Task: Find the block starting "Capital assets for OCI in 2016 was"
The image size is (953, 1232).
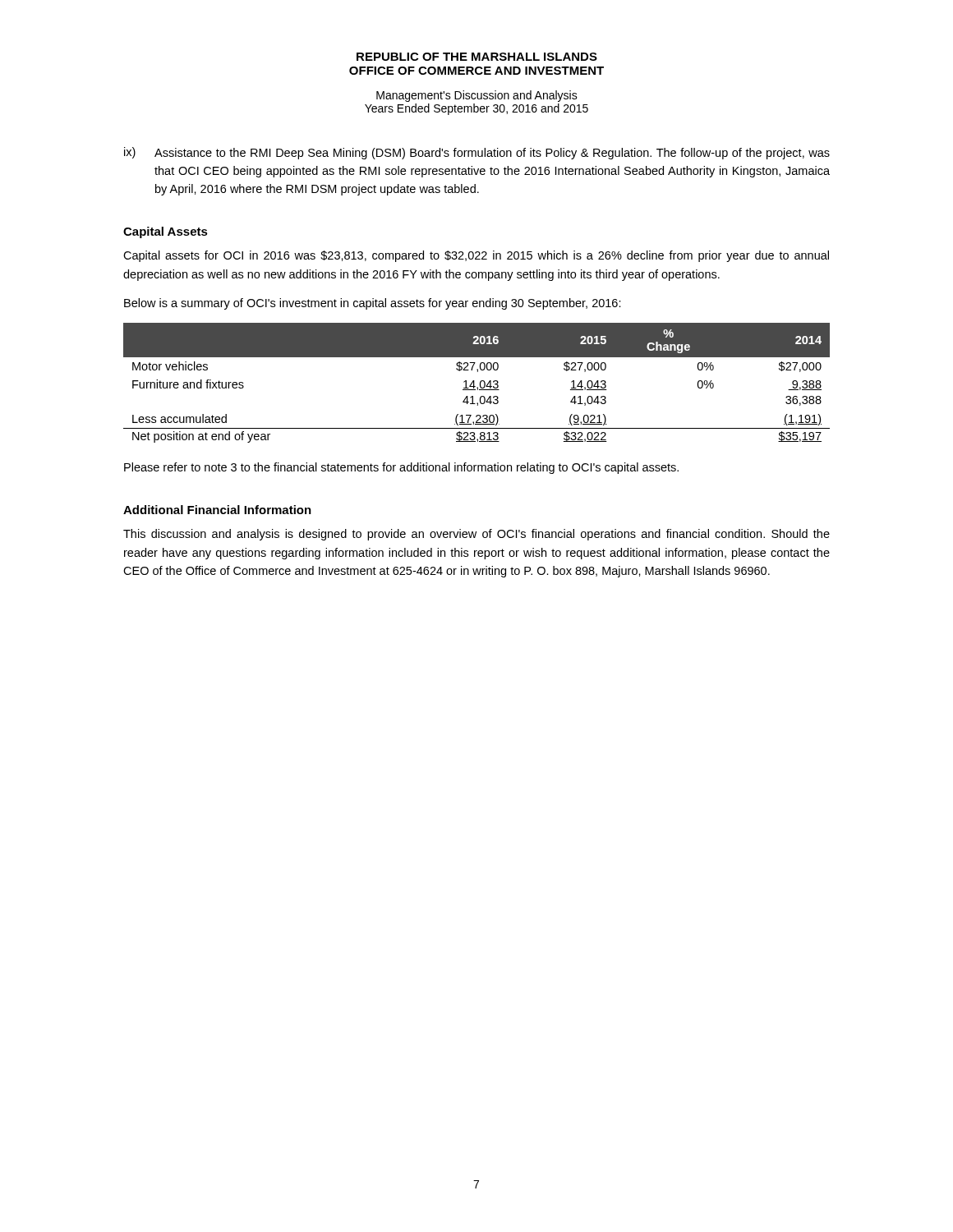Action: coord(476,265)
